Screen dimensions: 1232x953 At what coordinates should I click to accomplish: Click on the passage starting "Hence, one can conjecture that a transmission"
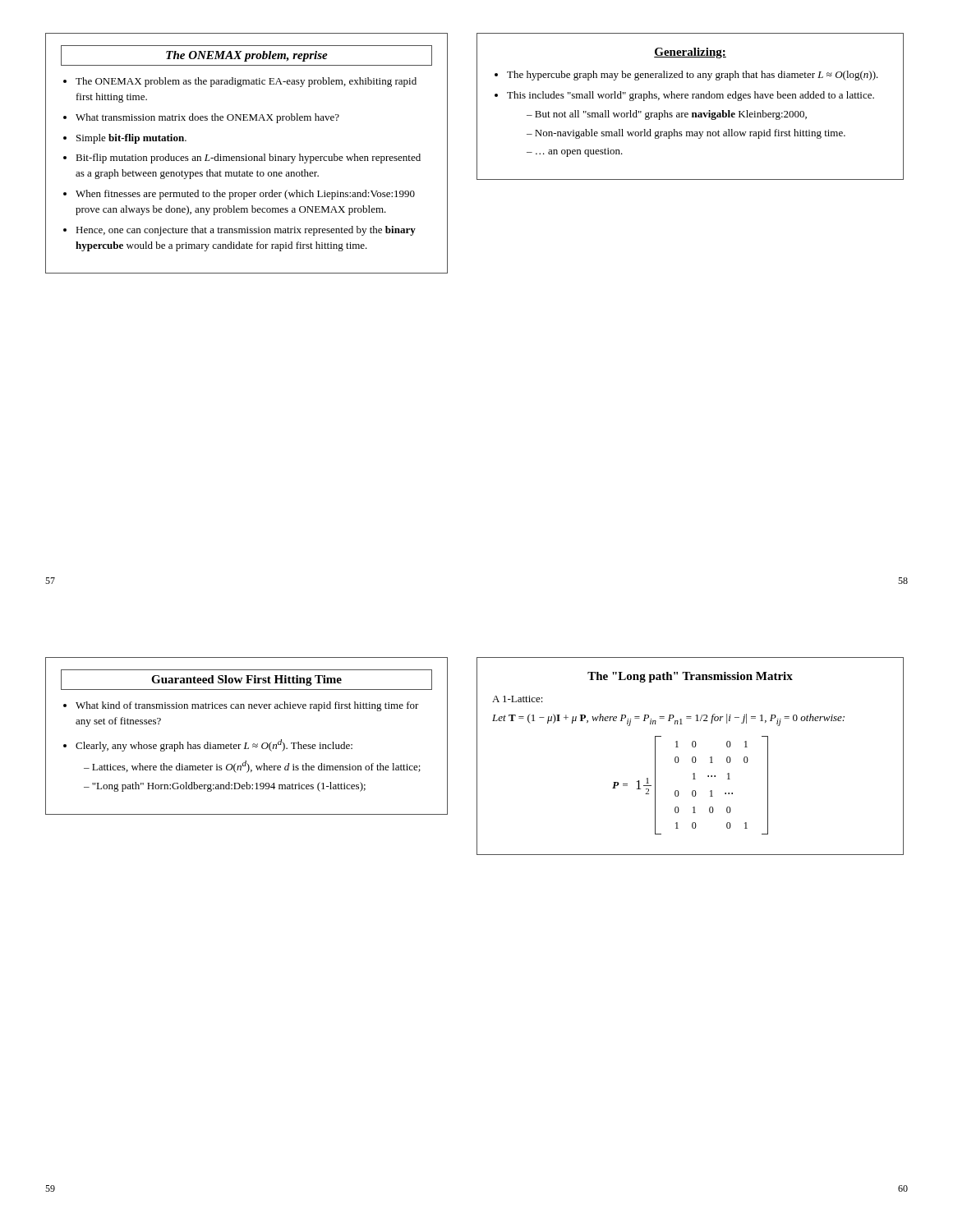pos(246,237)
